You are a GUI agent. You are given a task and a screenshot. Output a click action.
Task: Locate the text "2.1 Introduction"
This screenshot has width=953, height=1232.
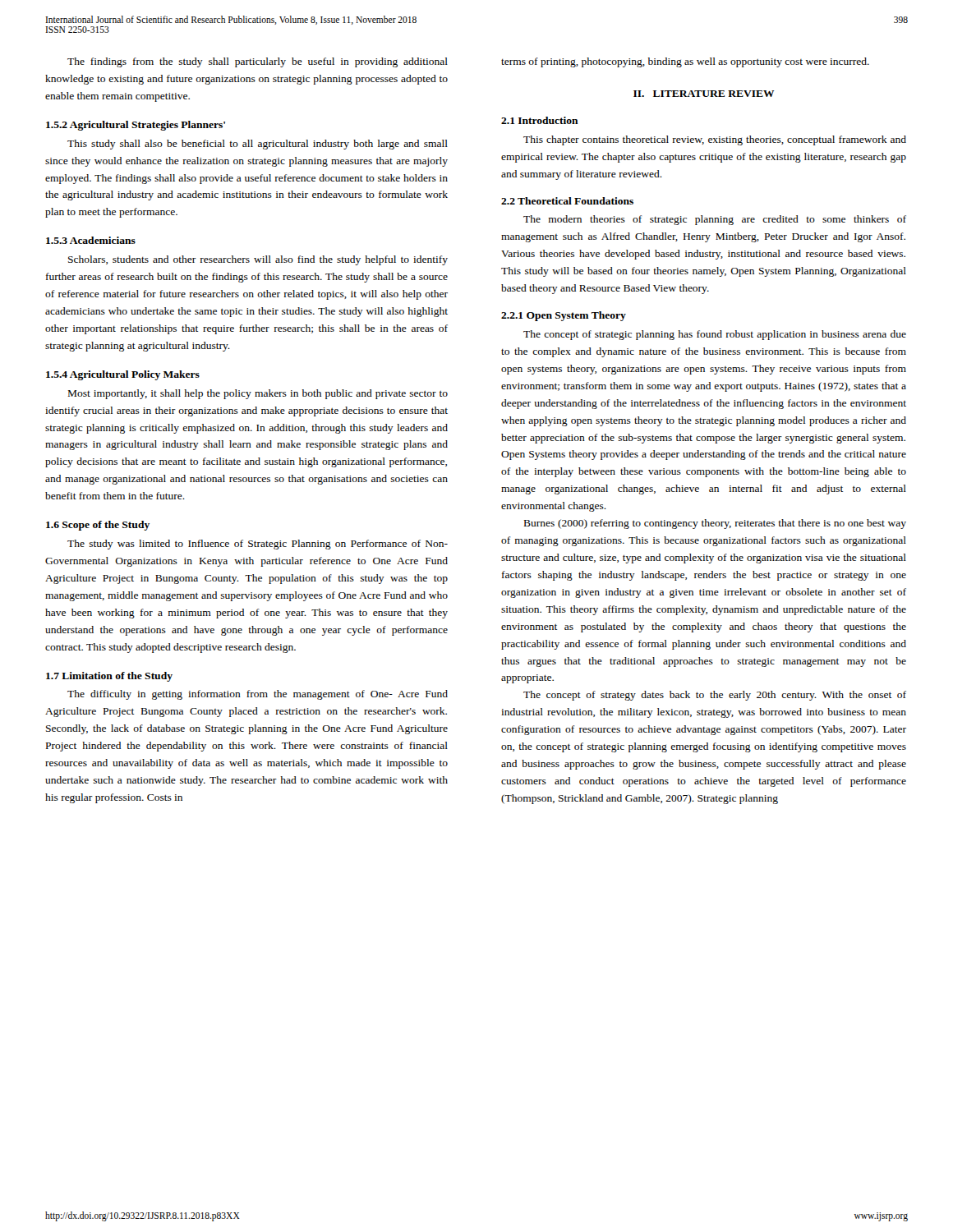(540, 120)
